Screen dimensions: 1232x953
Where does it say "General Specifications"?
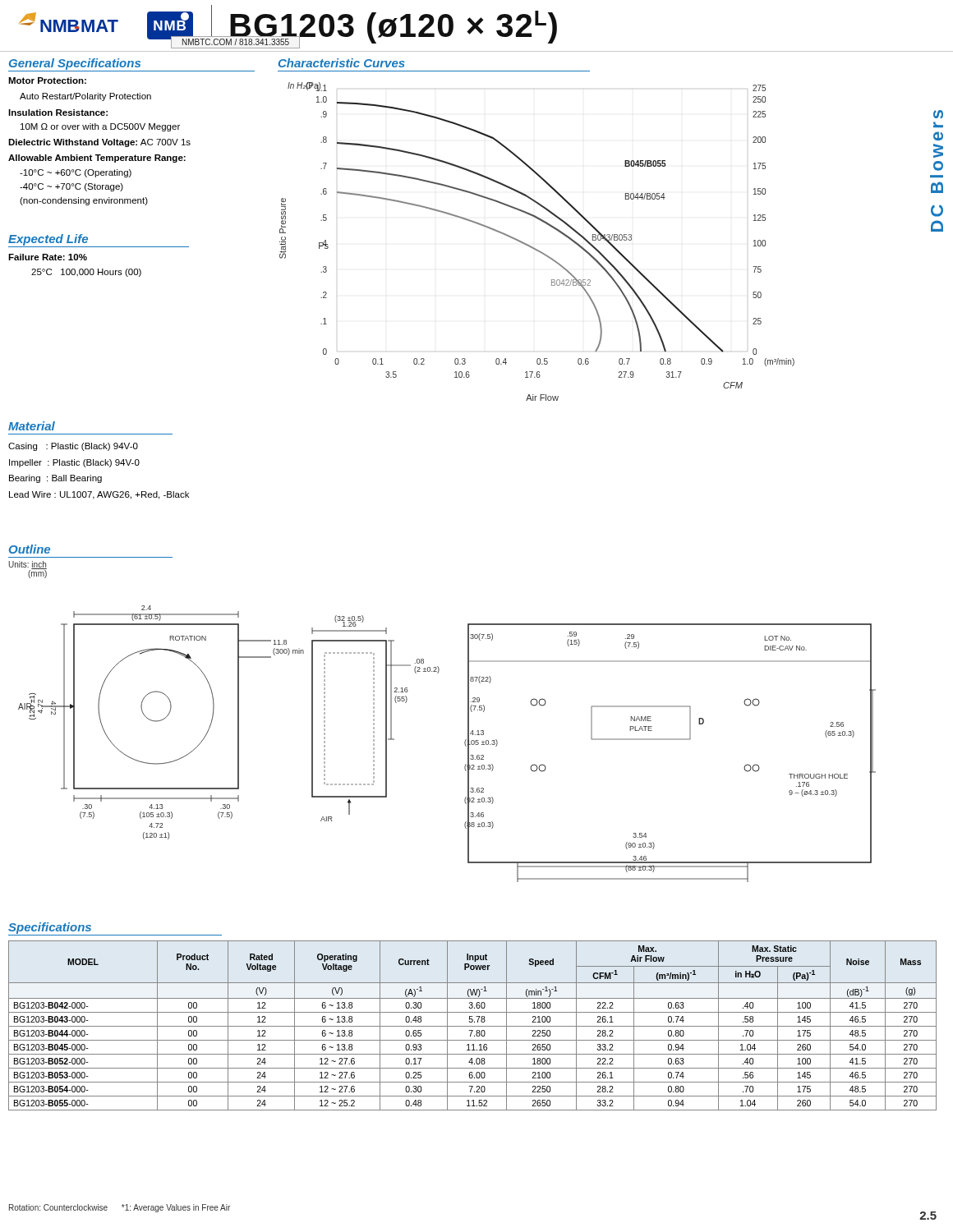(x=131, y=64)
